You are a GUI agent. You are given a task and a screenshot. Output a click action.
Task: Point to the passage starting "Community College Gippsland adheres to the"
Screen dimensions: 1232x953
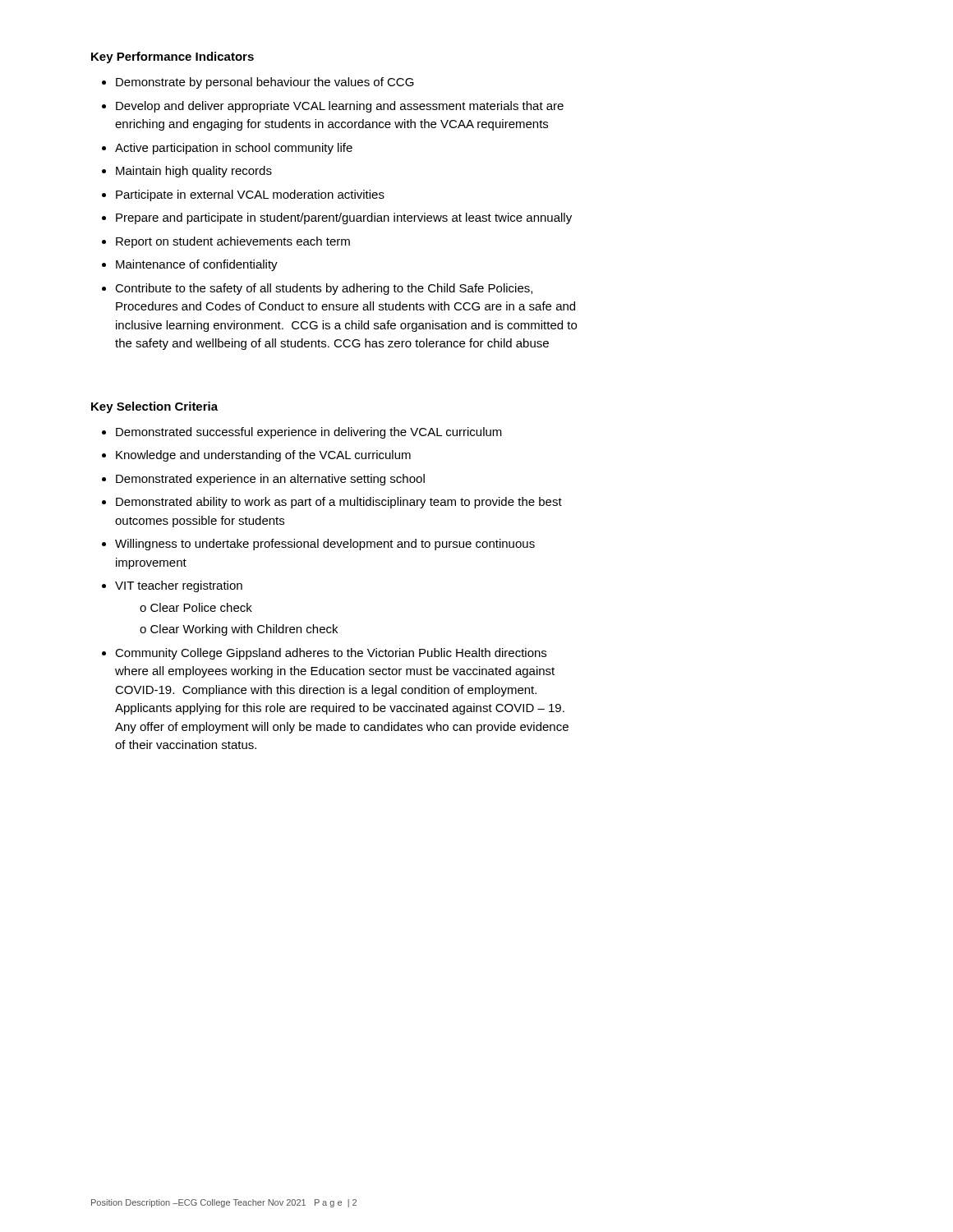pyautogui.click(x=342, y=698)
